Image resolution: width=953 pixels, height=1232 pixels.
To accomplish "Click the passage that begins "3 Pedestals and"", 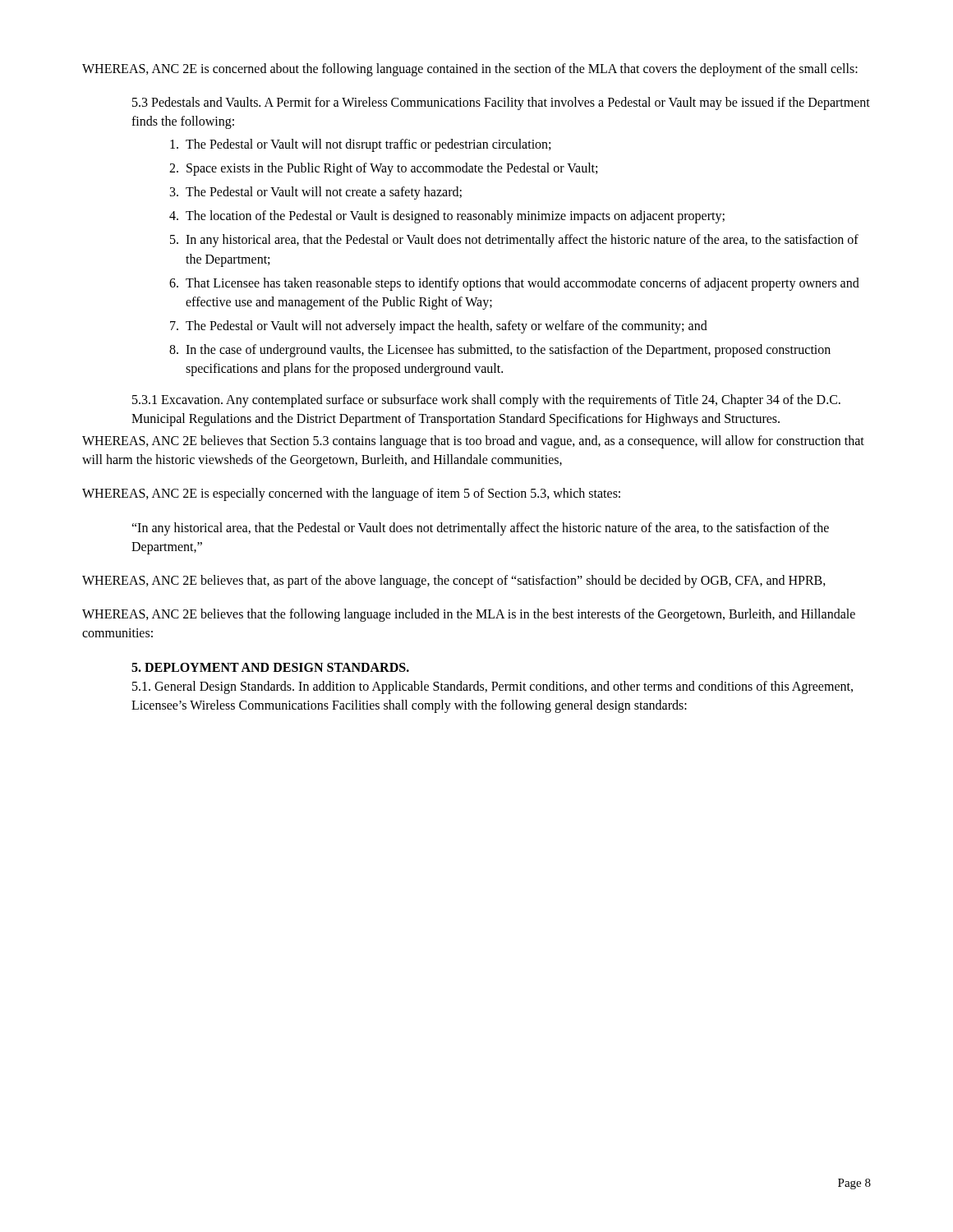I will coord(501,112).
